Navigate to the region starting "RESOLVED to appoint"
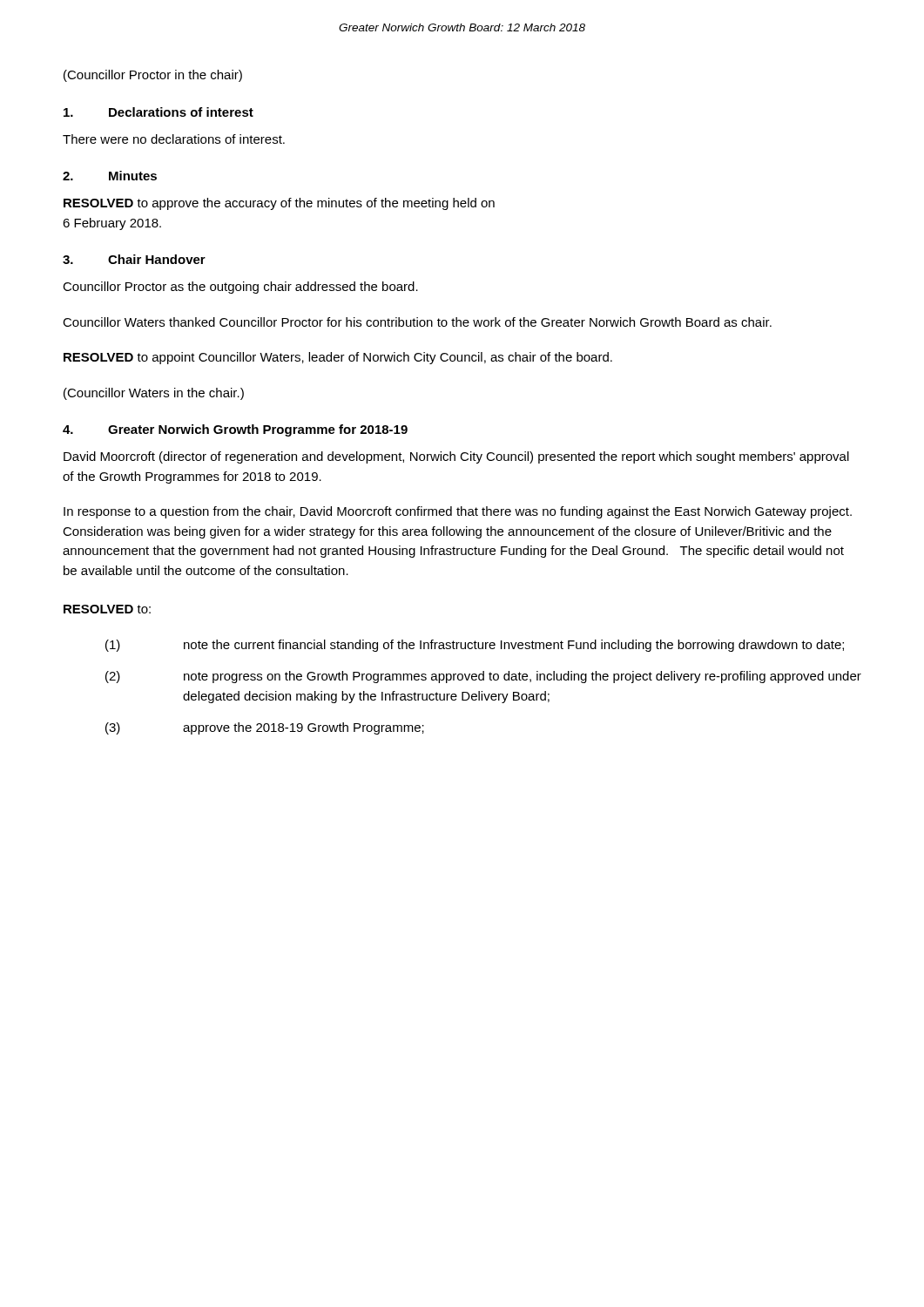924x1307 pixels. pyautogui.click(x=338, y=357)
